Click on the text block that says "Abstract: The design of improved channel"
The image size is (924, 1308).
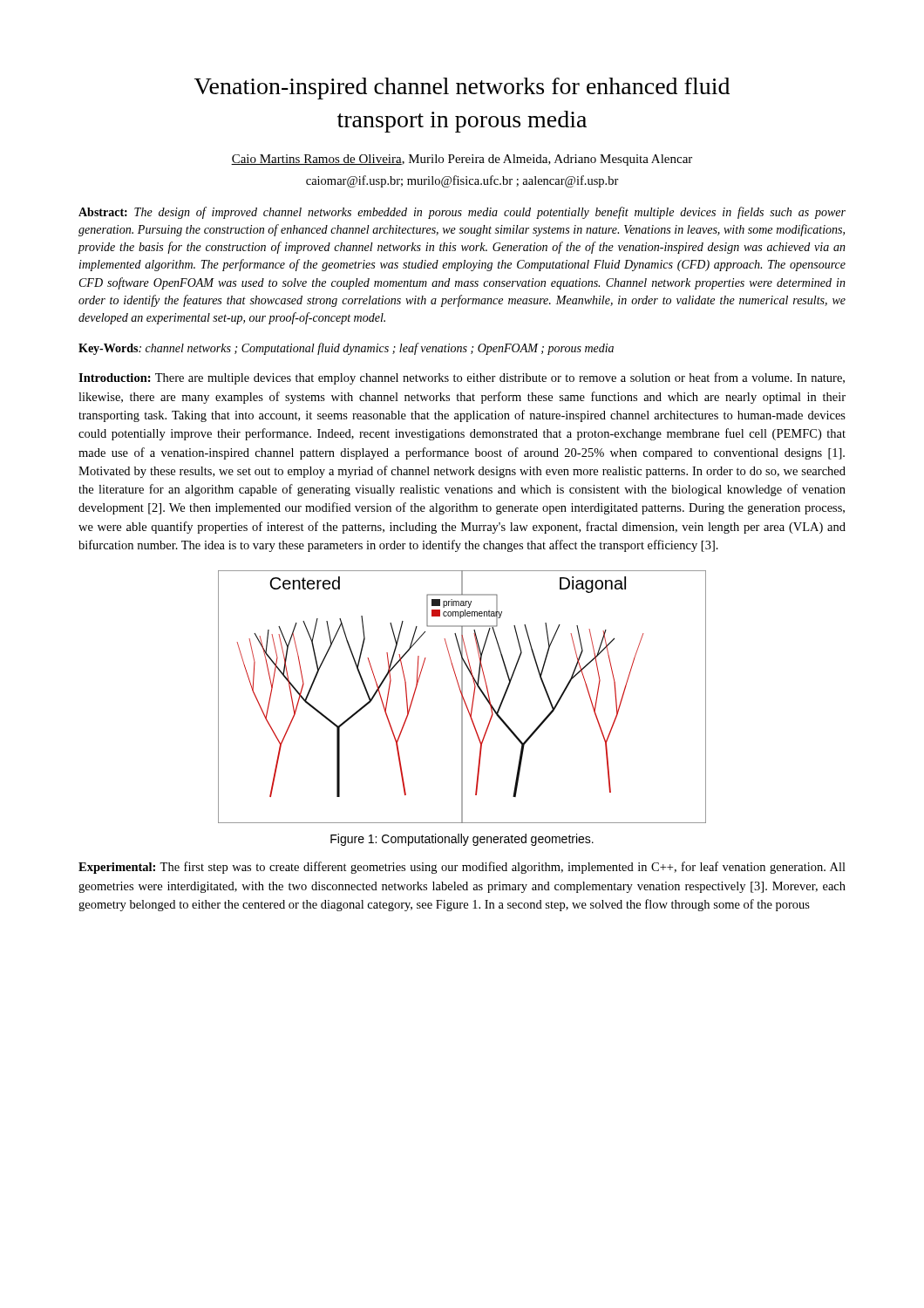point(462,265)
